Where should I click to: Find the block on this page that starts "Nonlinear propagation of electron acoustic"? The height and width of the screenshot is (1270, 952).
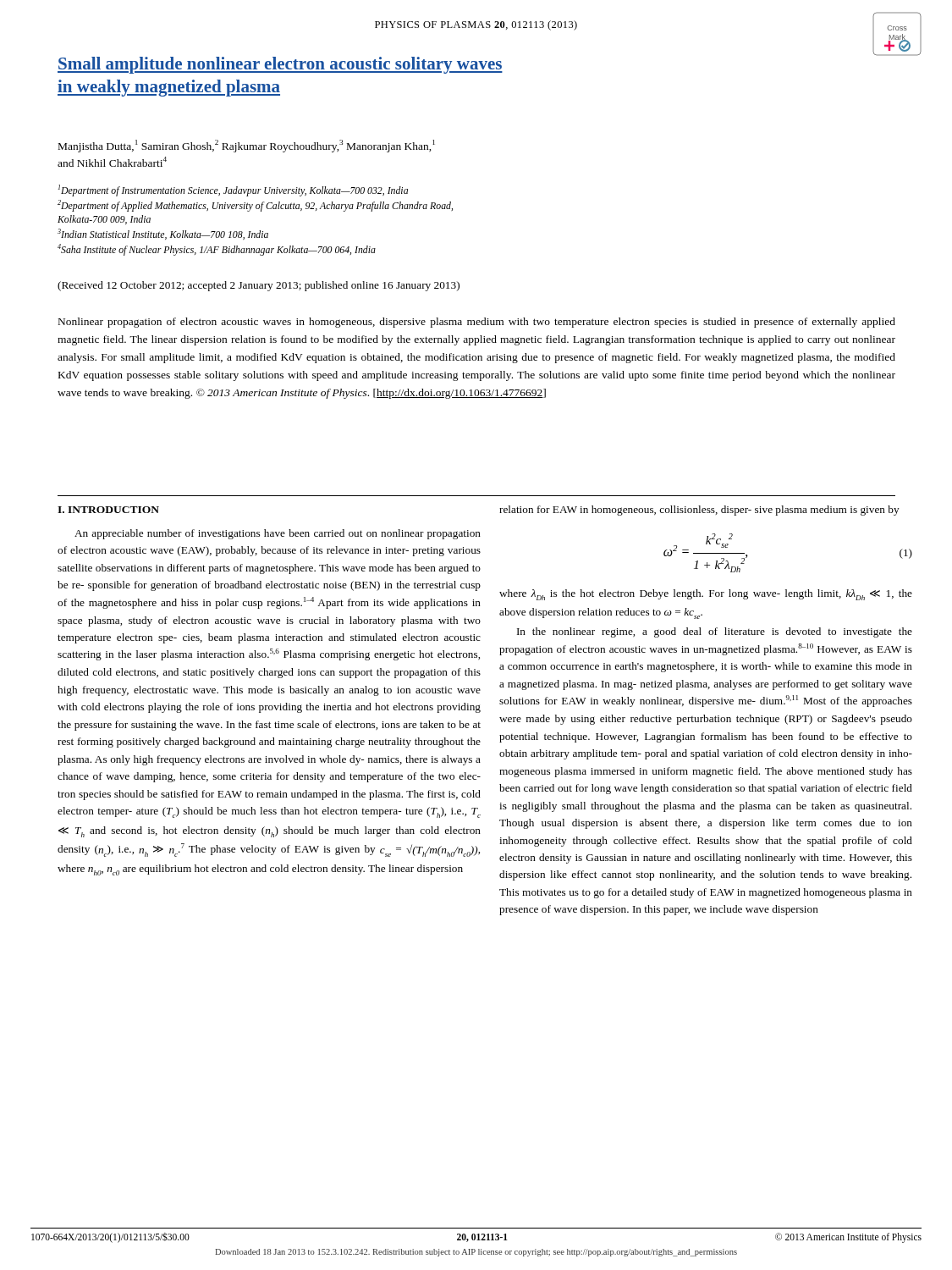click(x=476, y=357)
